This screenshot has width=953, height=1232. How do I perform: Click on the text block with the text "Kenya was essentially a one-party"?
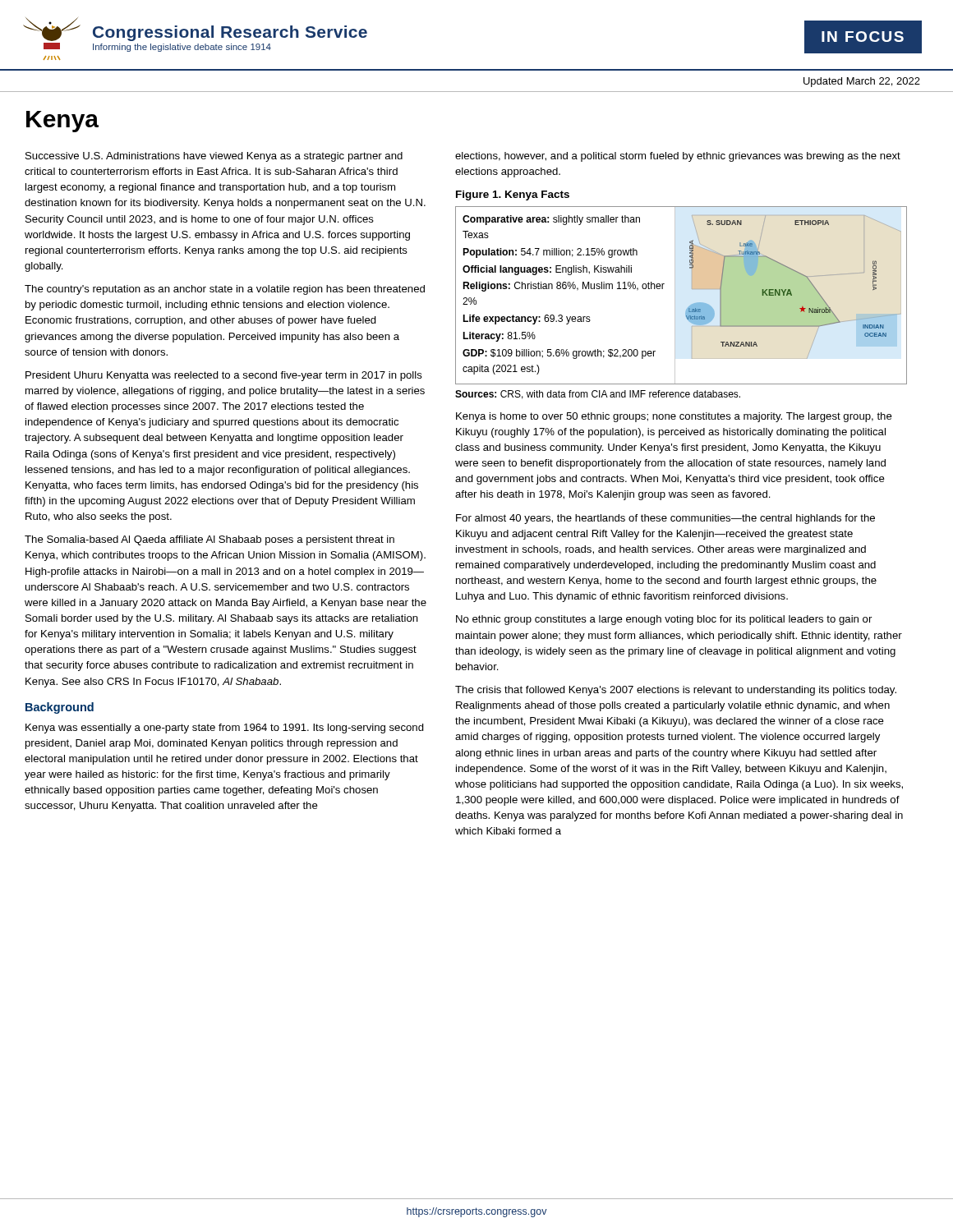226,766
